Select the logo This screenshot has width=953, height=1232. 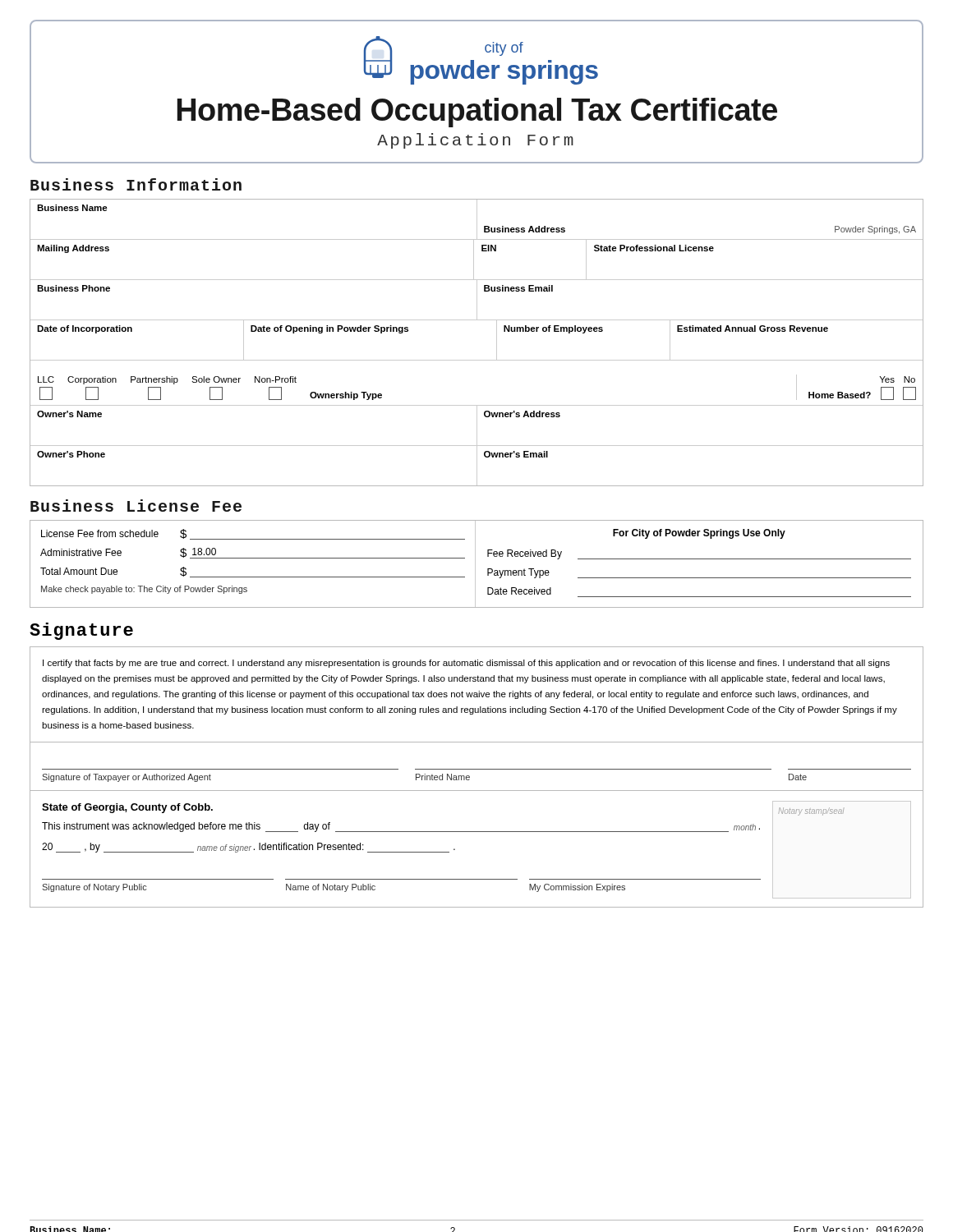click(x=476, y=91)
